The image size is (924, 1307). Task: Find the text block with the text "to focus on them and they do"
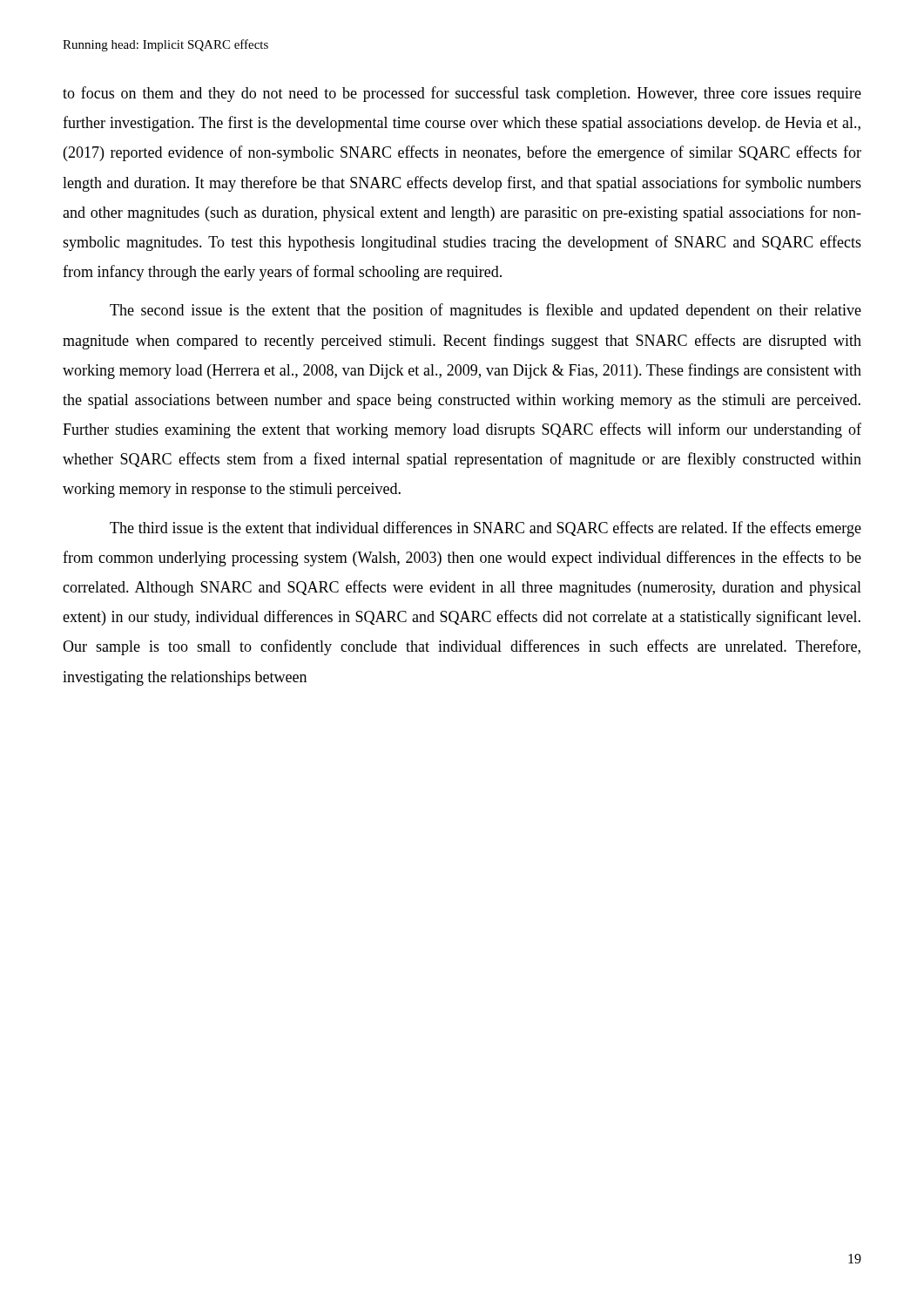click(462, 183)
